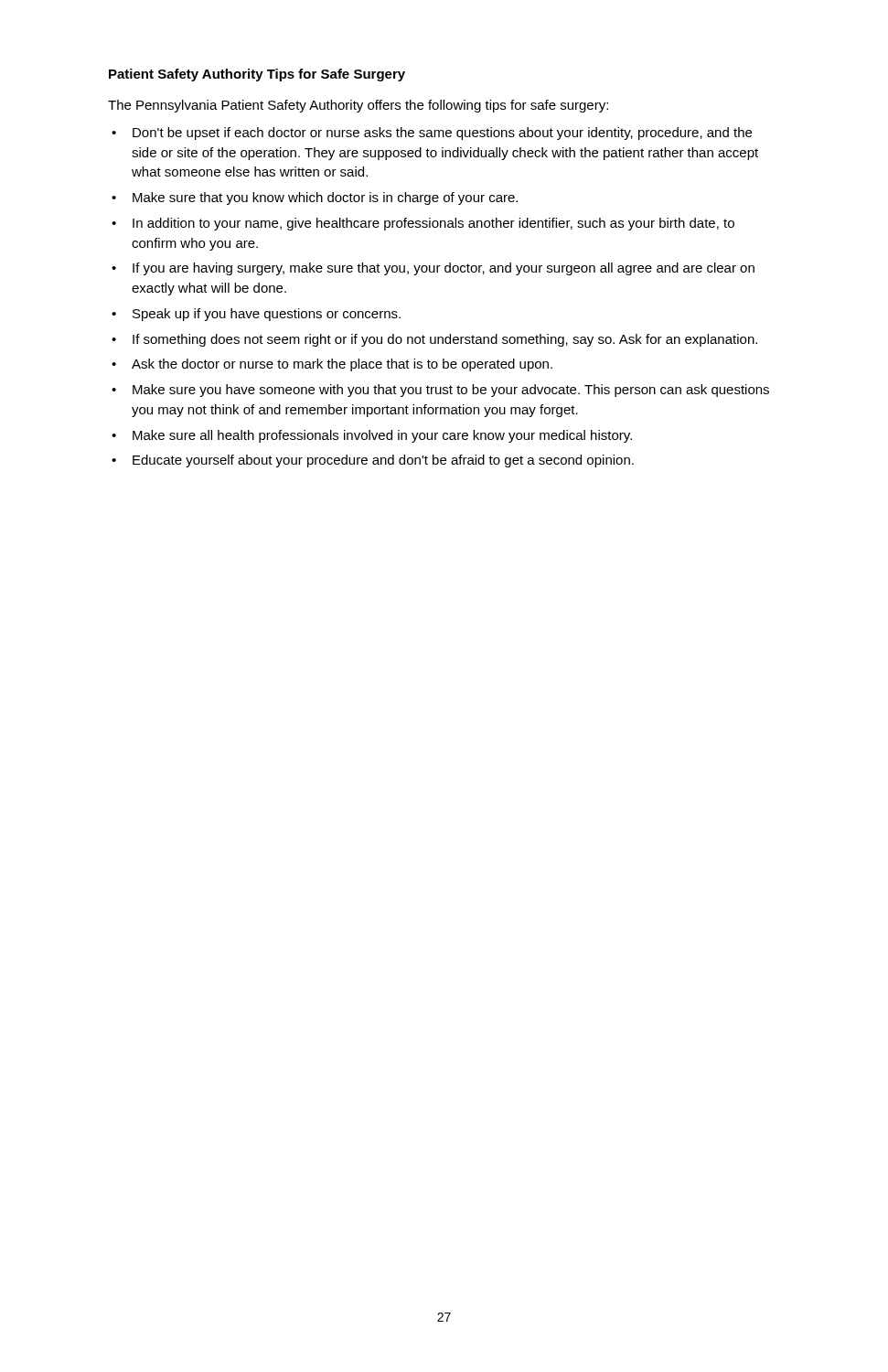Click on the region starting "• Ask the doctor"
The width and height of the screenshot is (888, 1372).
click(444, 364)
